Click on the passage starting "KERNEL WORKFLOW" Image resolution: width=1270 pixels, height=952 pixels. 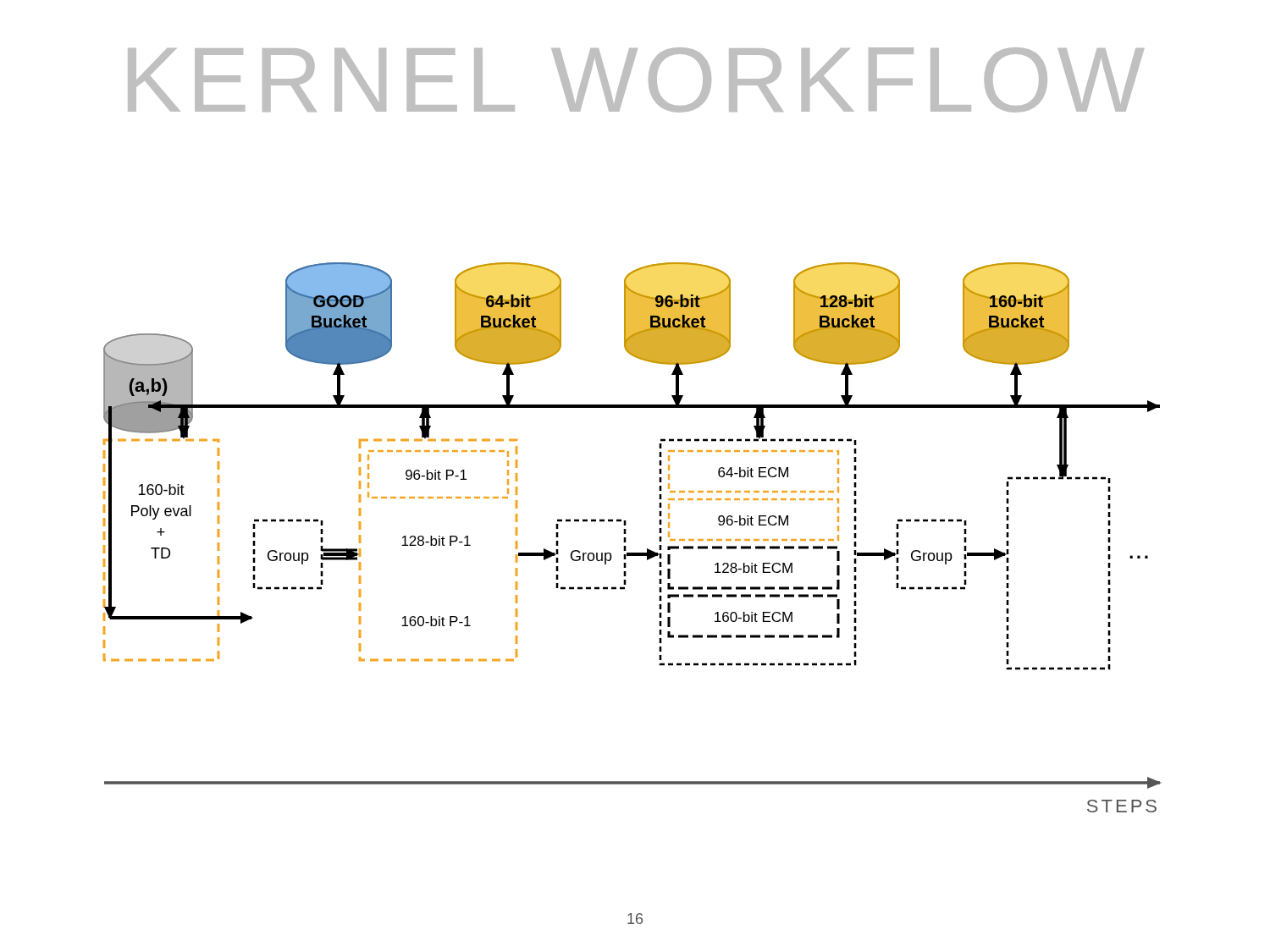pyautogui.click(x=635, y=79)
